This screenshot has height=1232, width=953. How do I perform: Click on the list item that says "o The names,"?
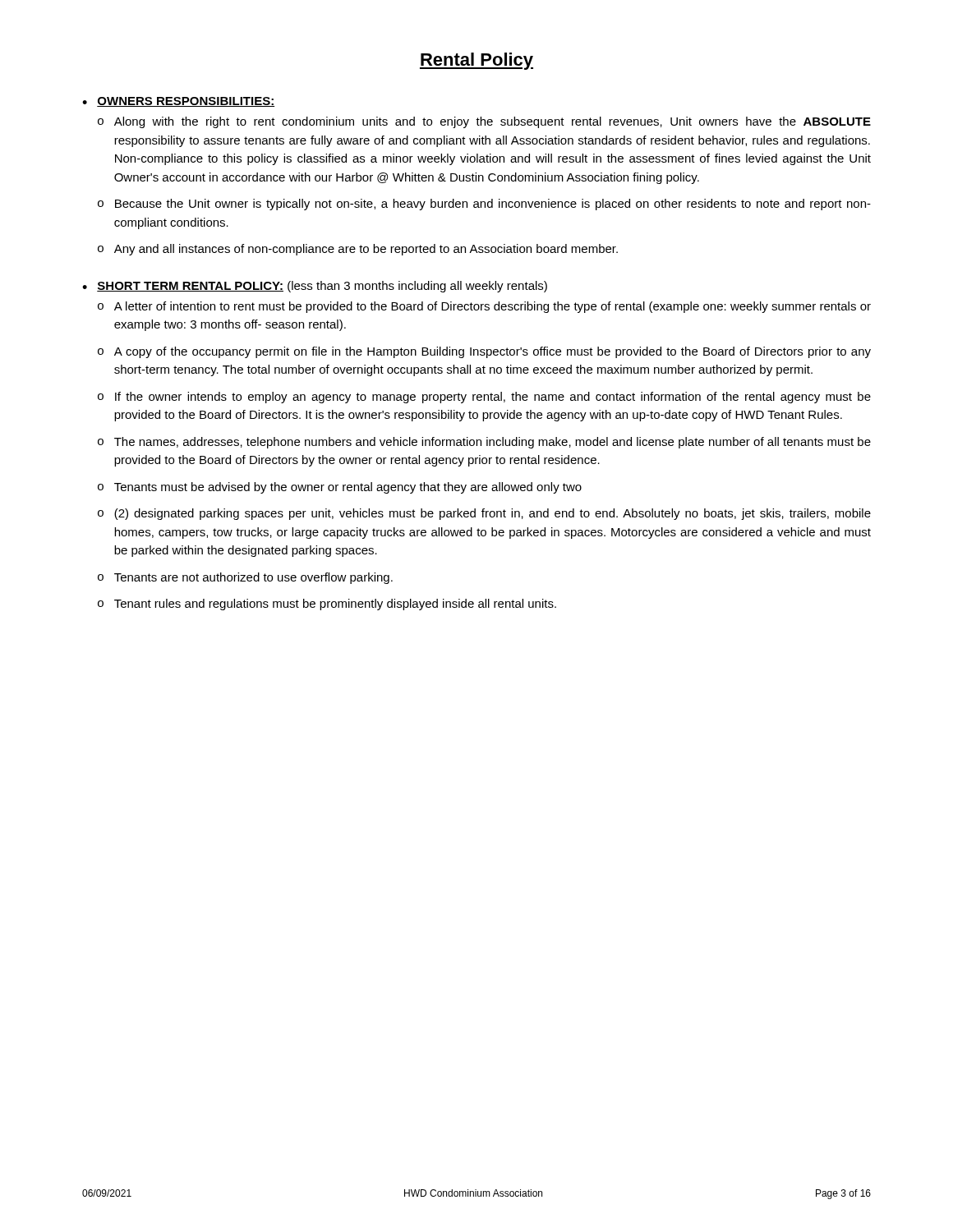(484, 451)
